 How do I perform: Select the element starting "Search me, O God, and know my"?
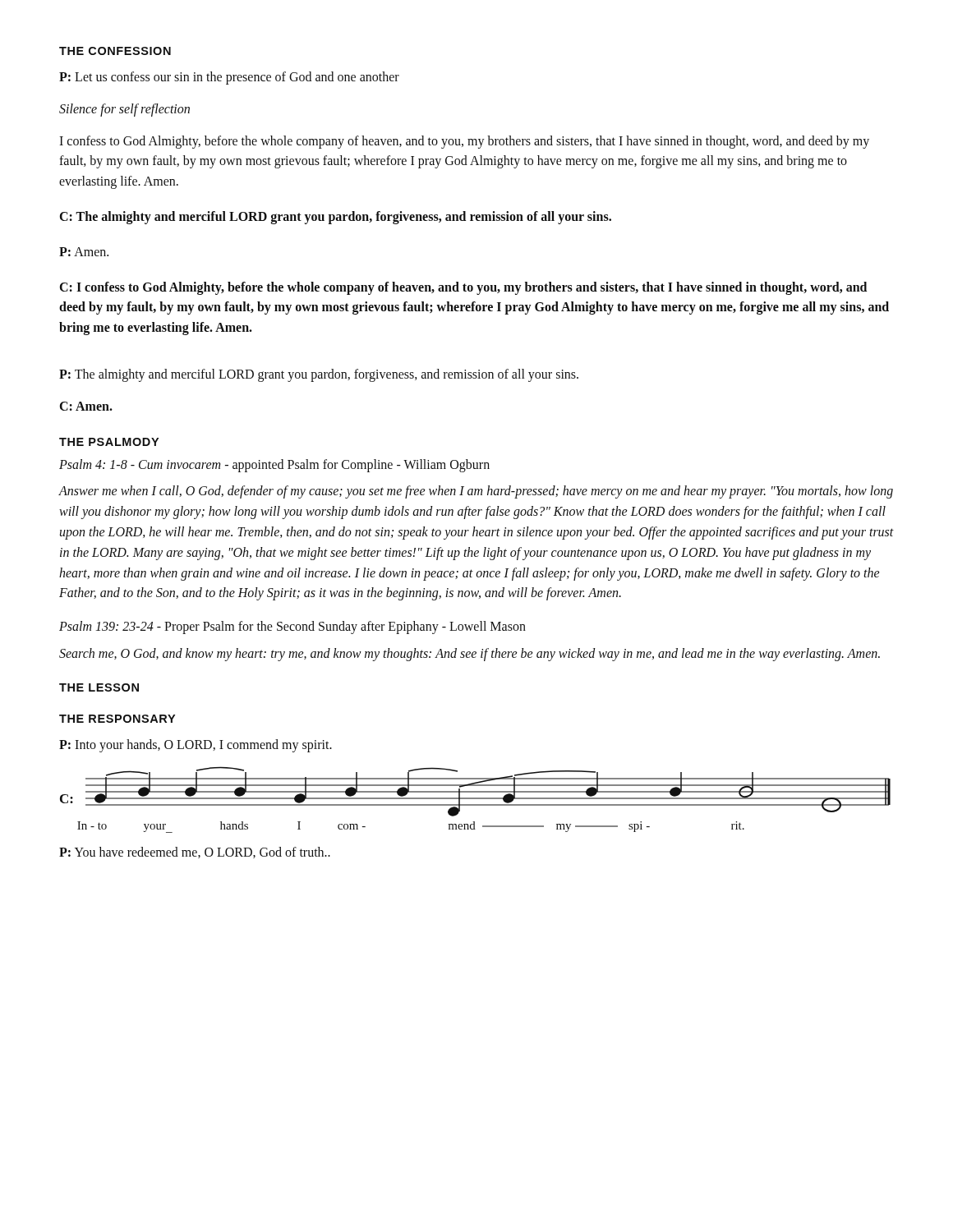coord(470,653)
